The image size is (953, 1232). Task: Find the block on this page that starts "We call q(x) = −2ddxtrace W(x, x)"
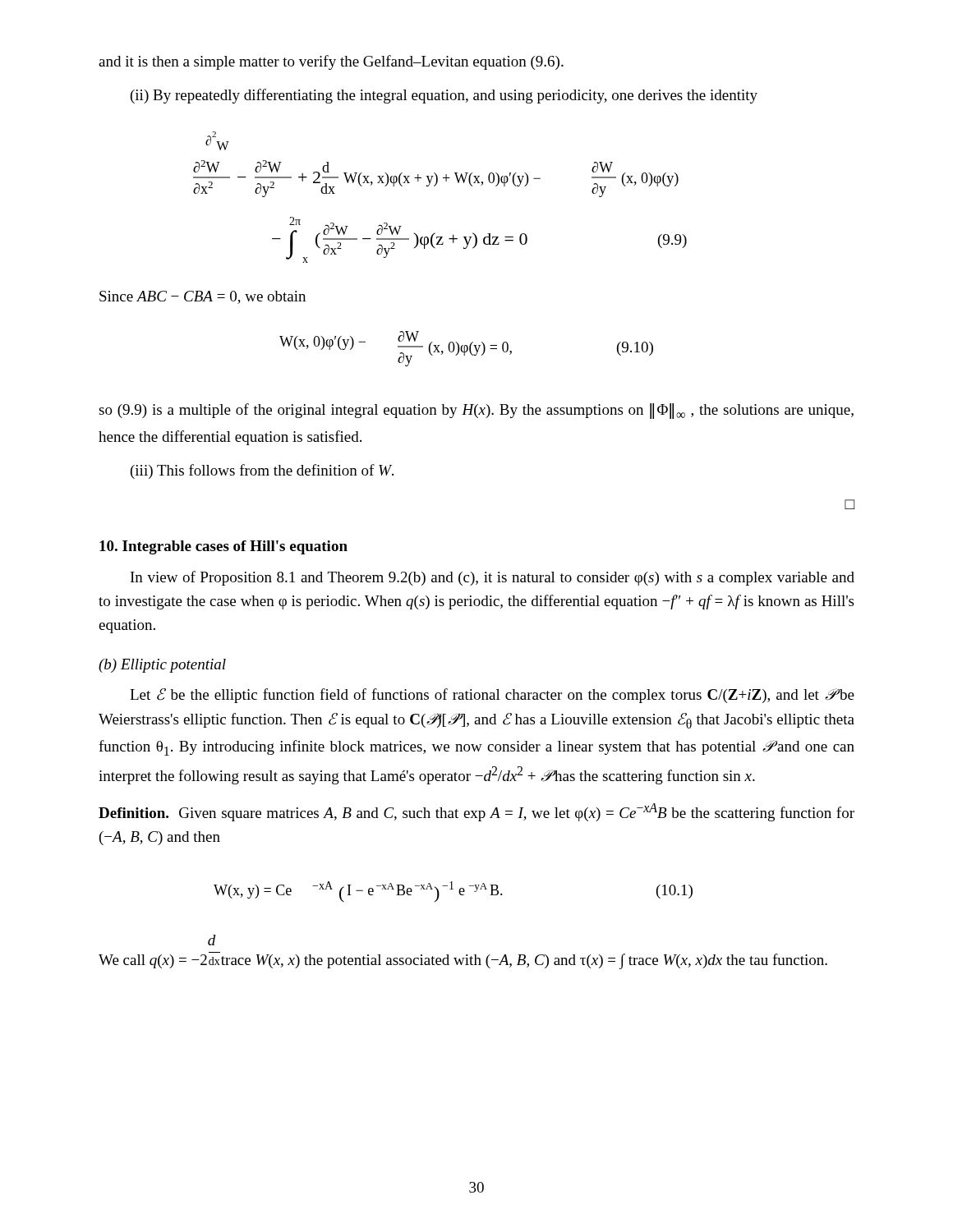(476, 950)
